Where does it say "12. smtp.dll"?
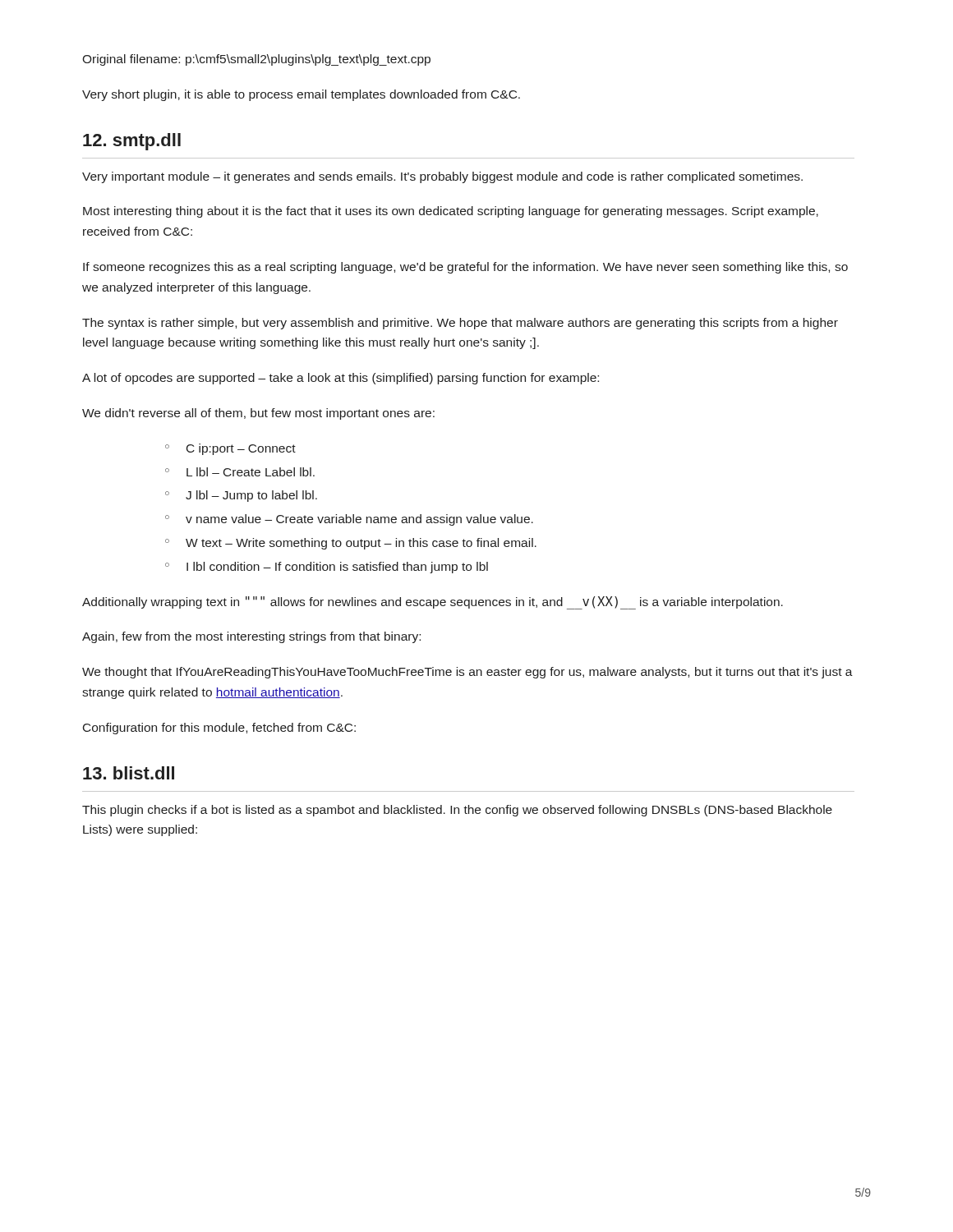The image size is (953, 1232). [x=132, y=142]
